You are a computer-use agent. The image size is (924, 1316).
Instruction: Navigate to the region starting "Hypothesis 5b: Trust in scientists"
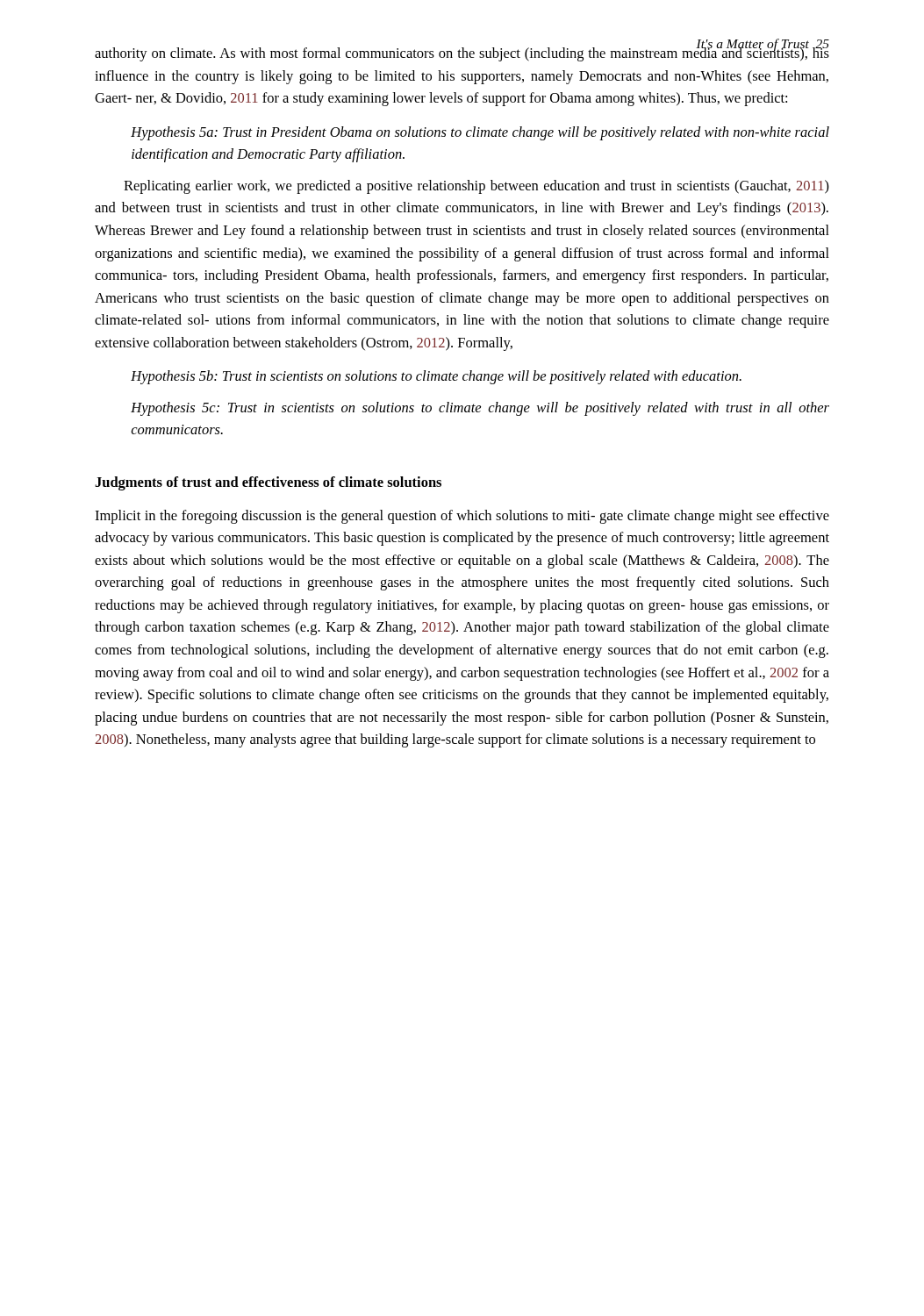(437, 376)
